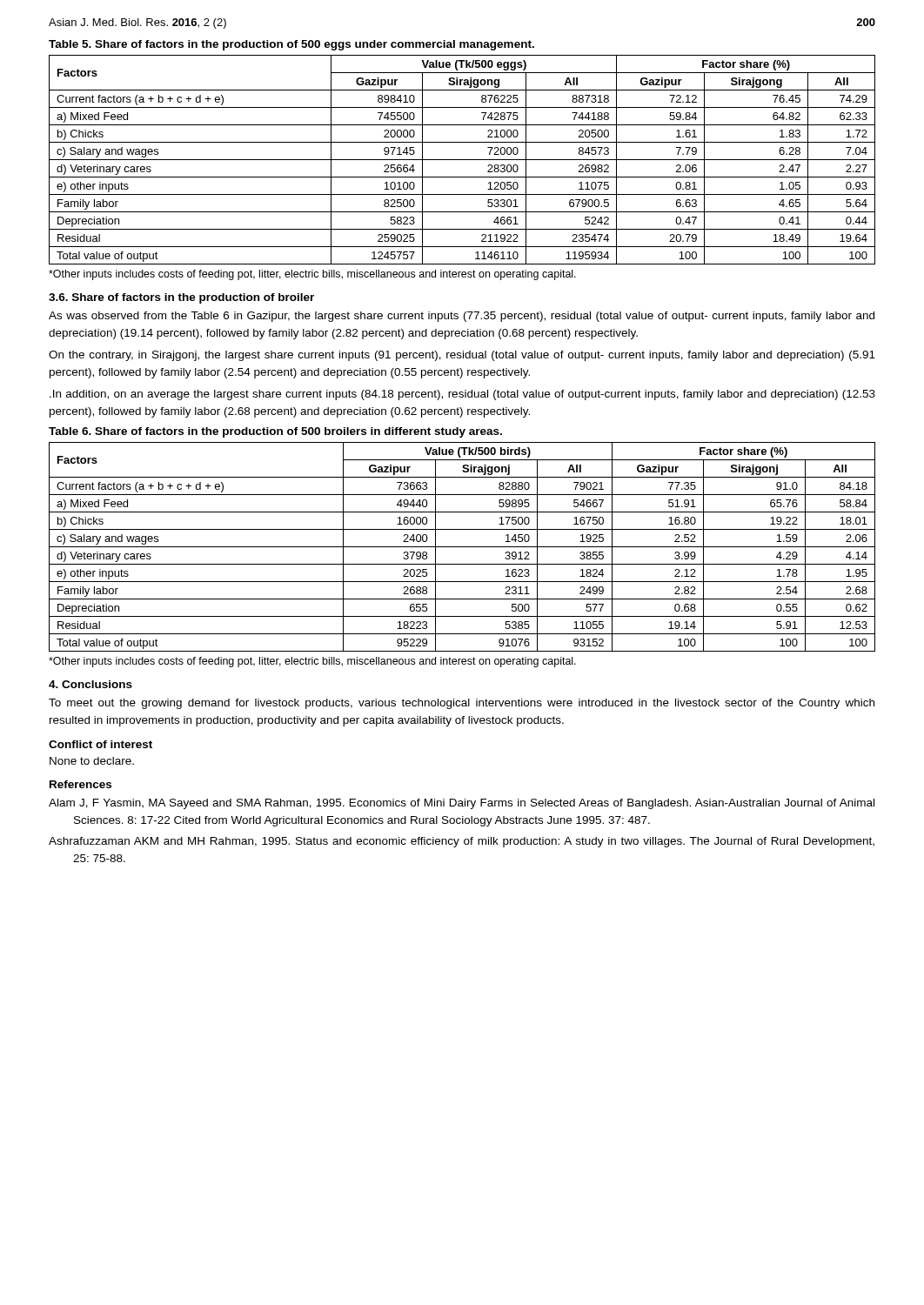Where is the caption that starts "Table 5. Share of"?

[x=292, y=44]
